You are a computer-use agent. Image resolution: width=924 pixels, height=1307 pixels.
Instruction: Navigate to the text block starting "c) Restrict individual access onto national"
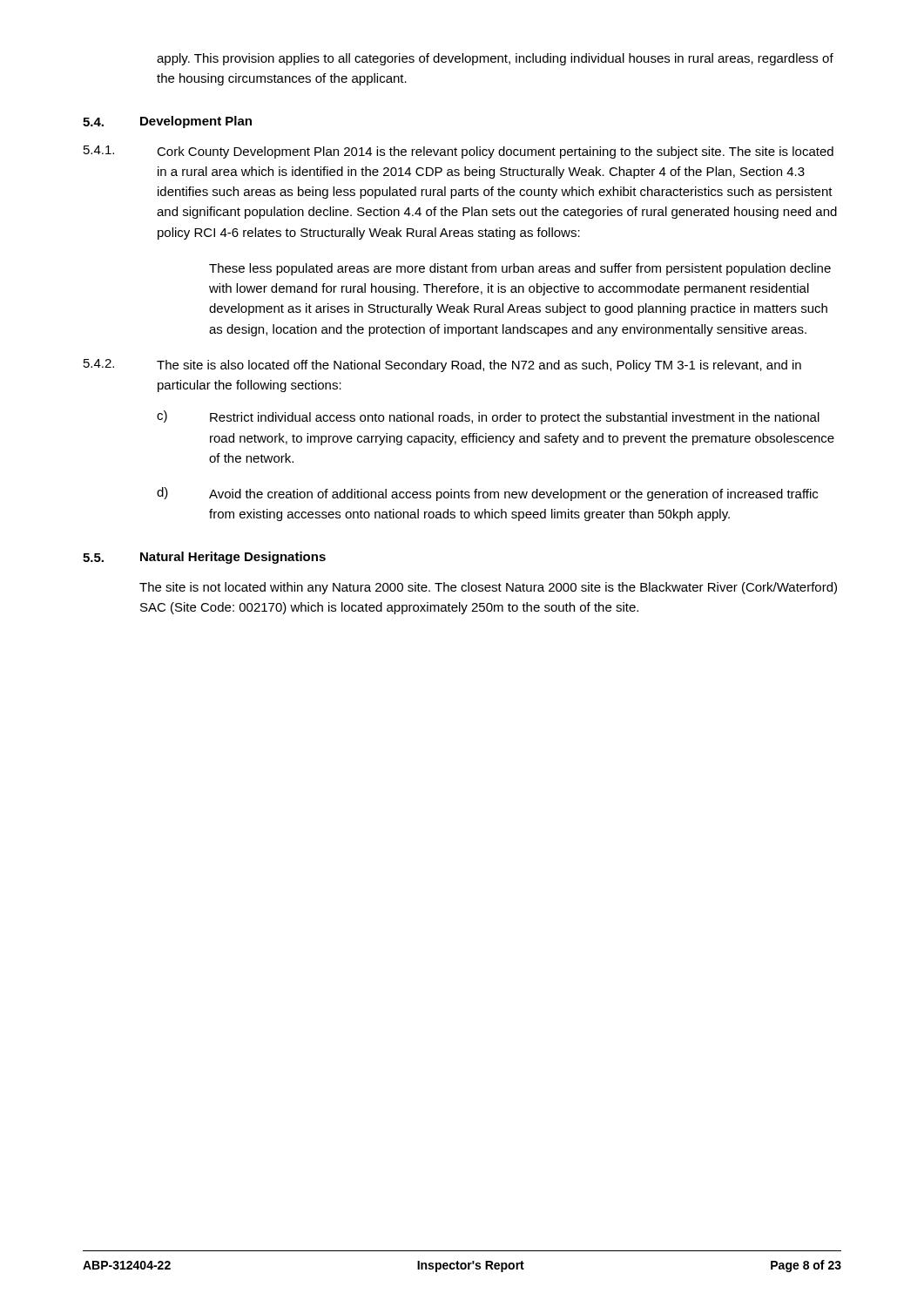(x=499, y=438)
